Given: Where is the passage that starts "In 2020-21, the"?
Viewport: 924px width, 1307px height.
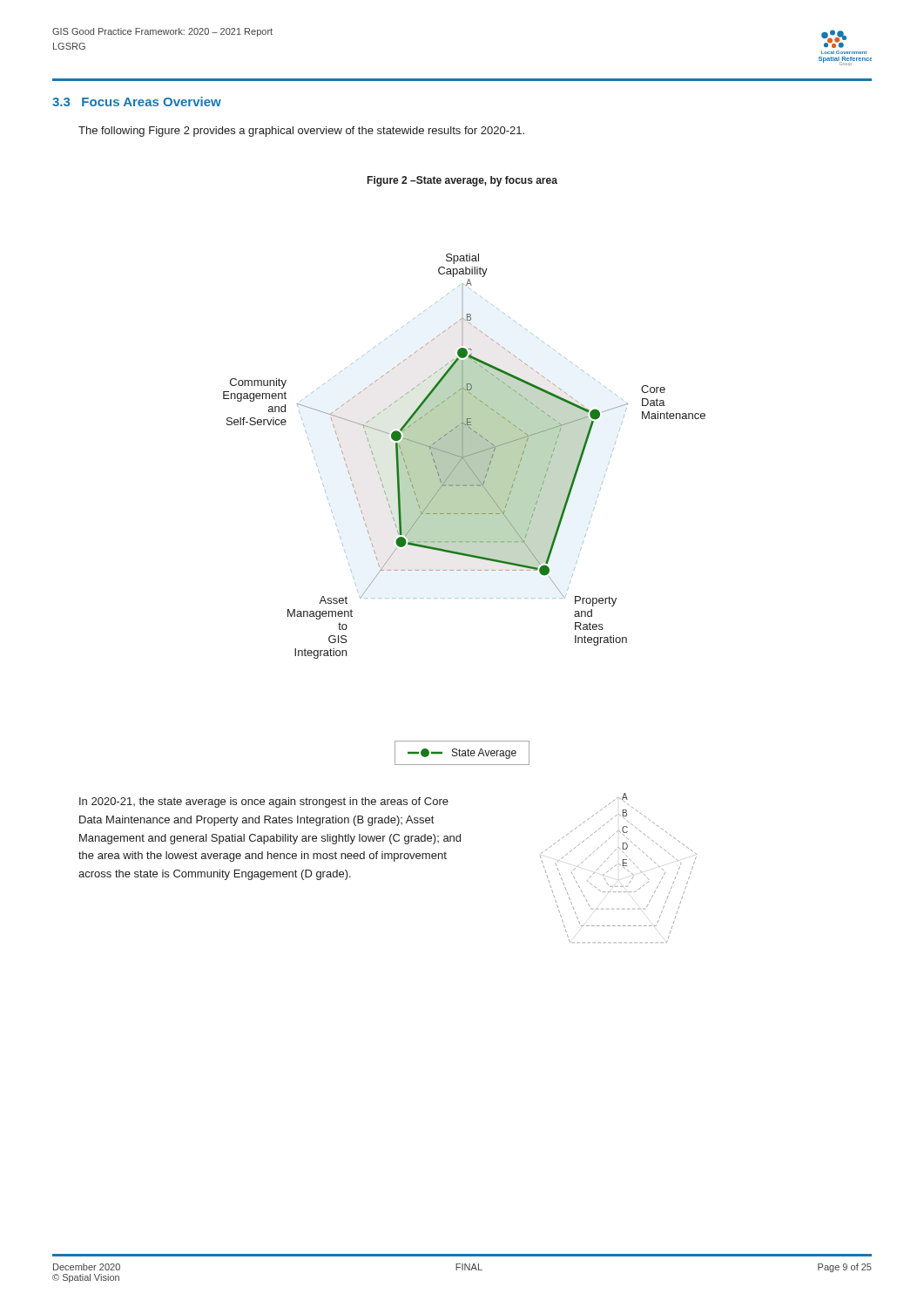Looking at the screenshot, I should coord(270,837).
